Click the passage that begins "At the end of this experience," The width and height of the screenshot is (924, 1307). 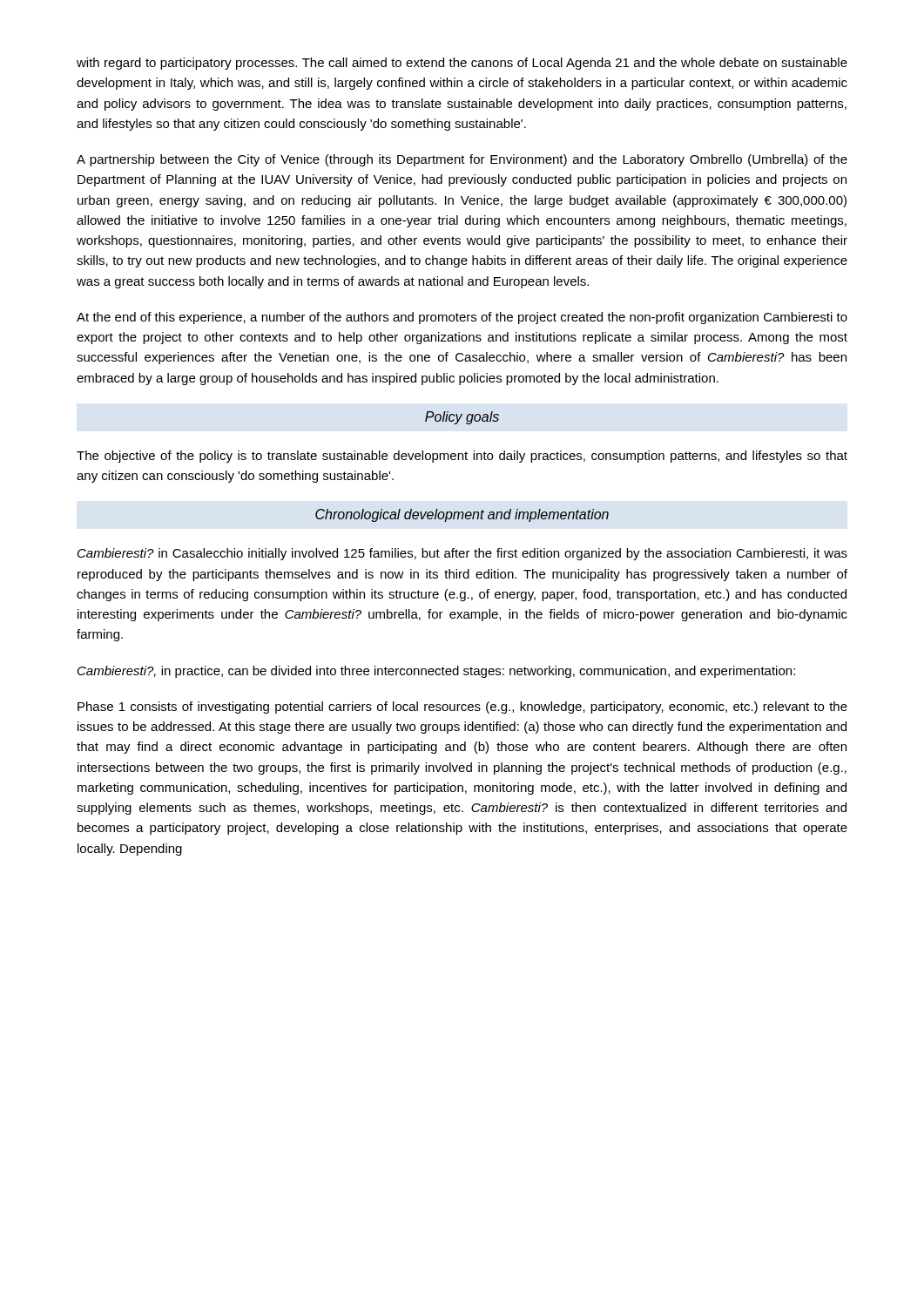pyautogui.click(x=462, y=347)
